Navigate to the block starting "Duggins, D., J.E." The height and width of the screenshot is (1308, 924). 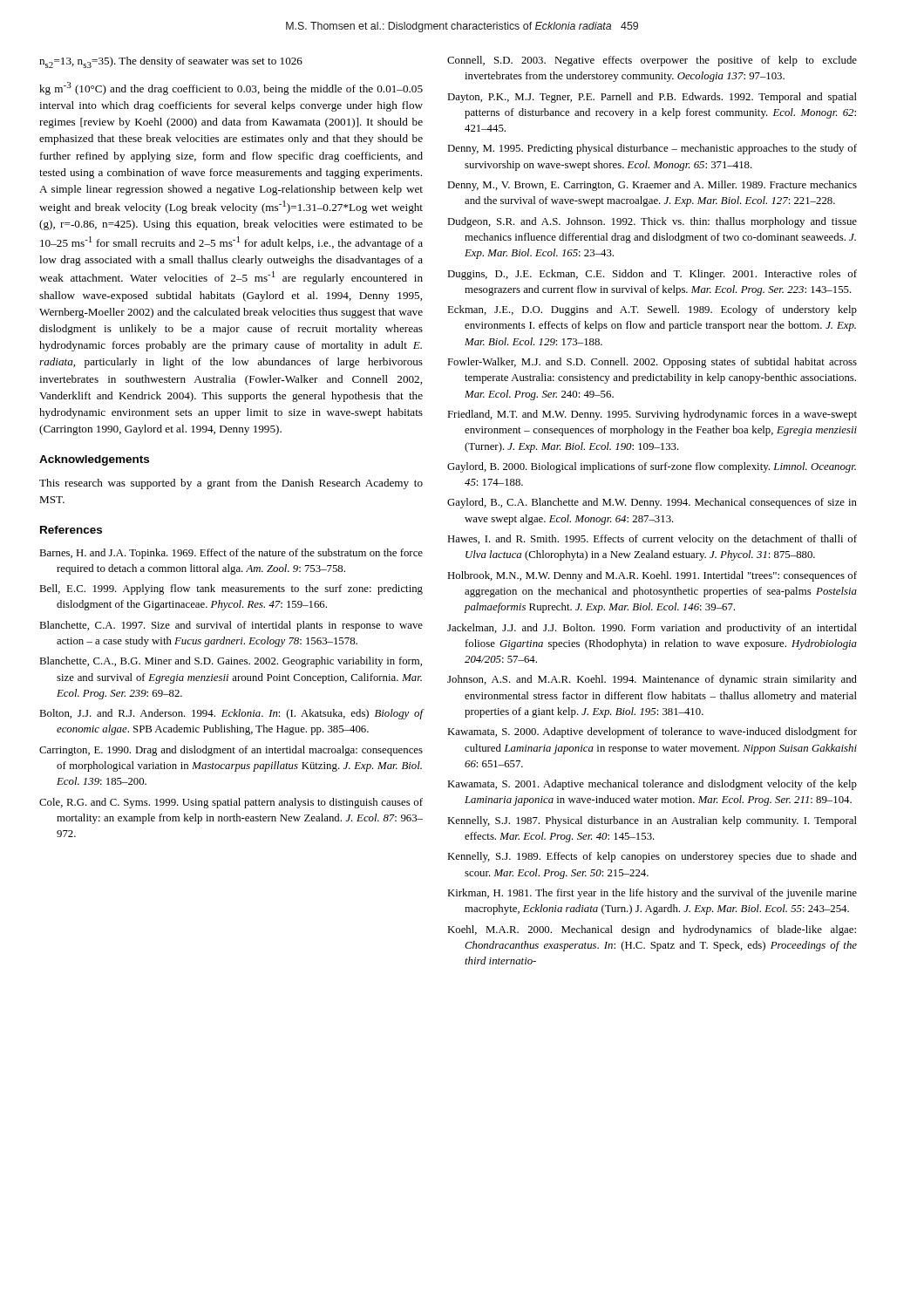(652, 281)
